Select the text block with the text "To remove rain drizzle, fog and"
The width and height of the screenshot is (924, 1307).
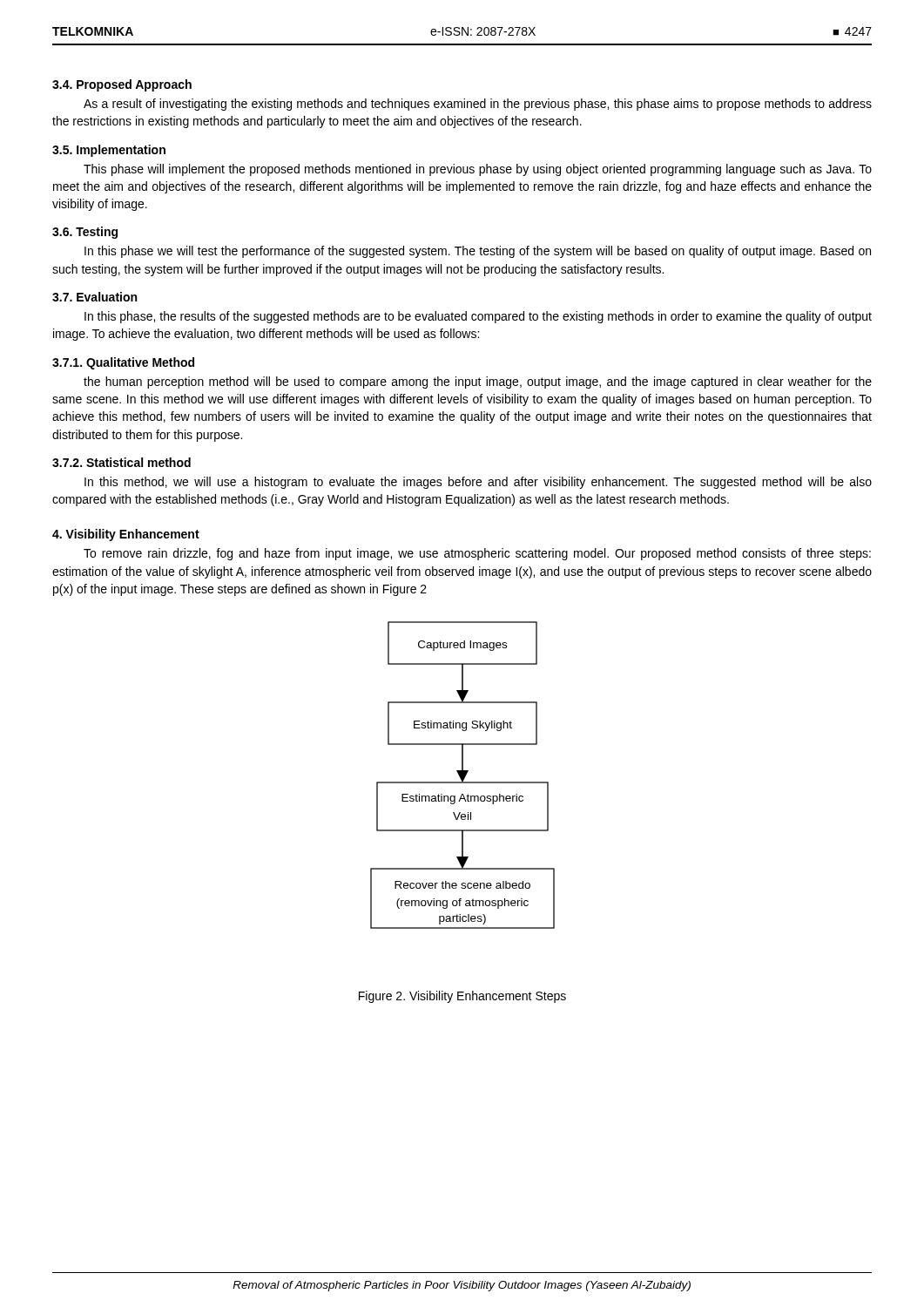(462, 572)
